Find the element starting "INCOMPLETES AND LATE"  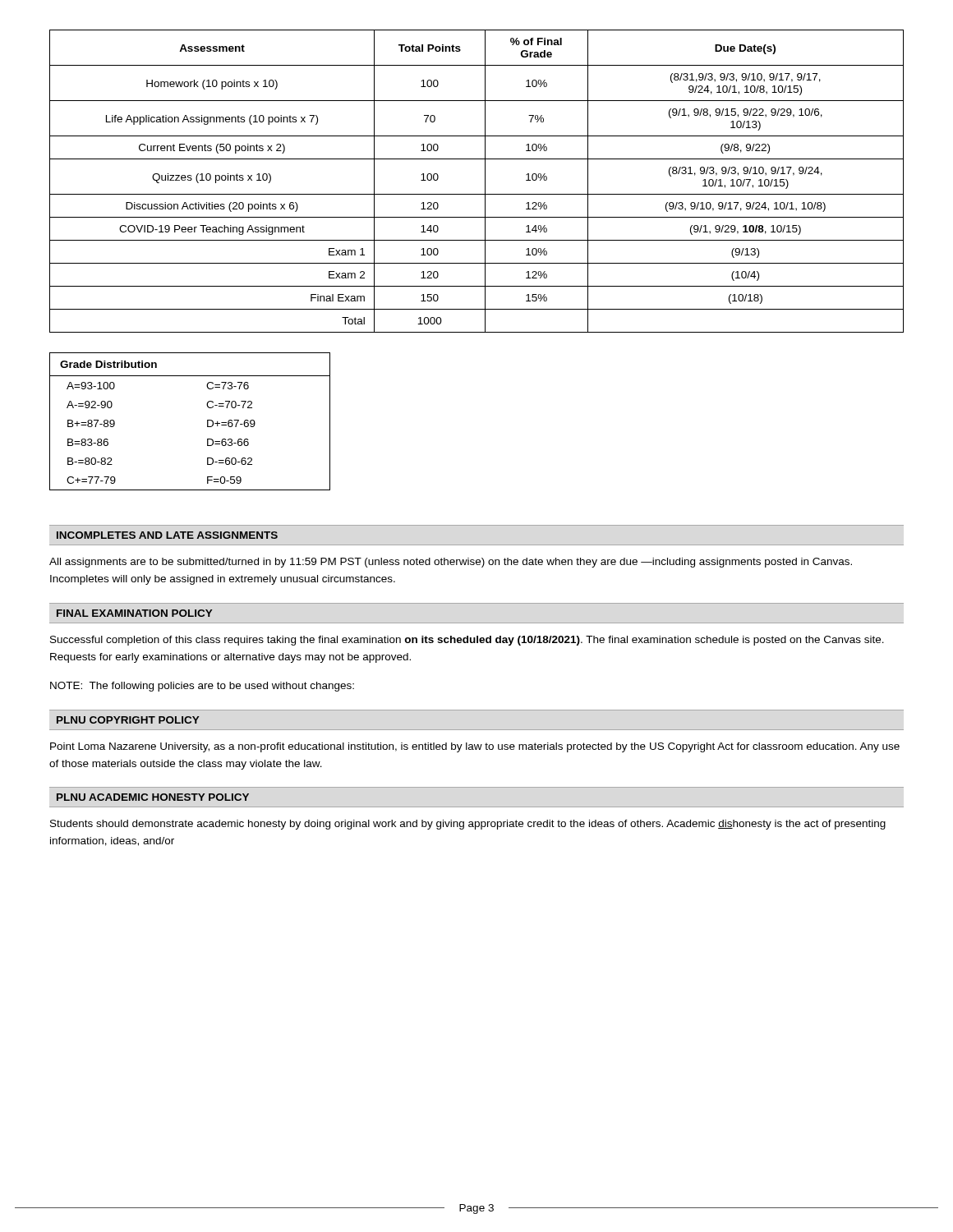(167, 535)
